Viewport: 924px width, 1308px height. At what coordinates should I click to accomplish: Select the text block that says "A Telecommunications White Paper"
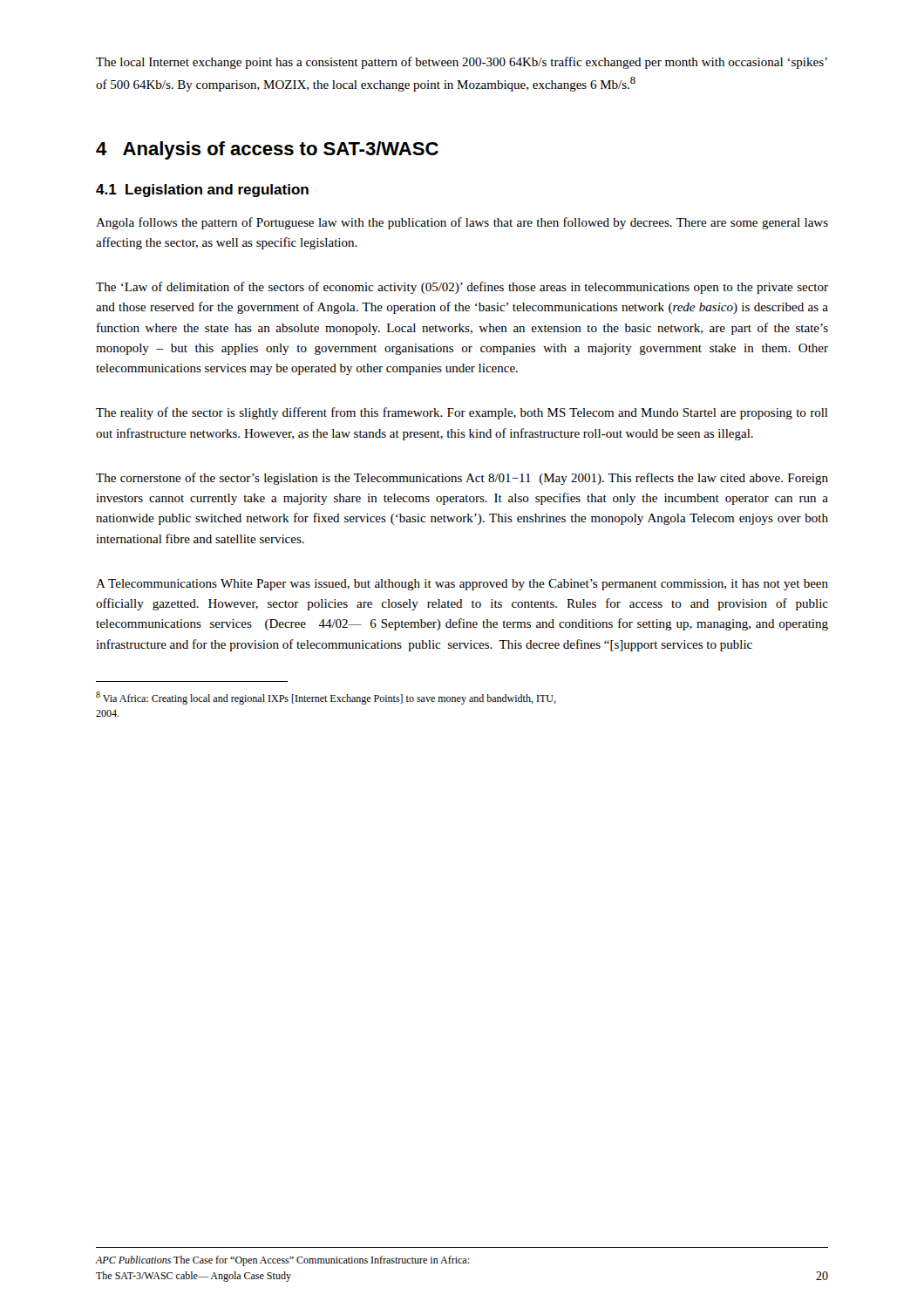pyautogui.click(x=462, y=614)
